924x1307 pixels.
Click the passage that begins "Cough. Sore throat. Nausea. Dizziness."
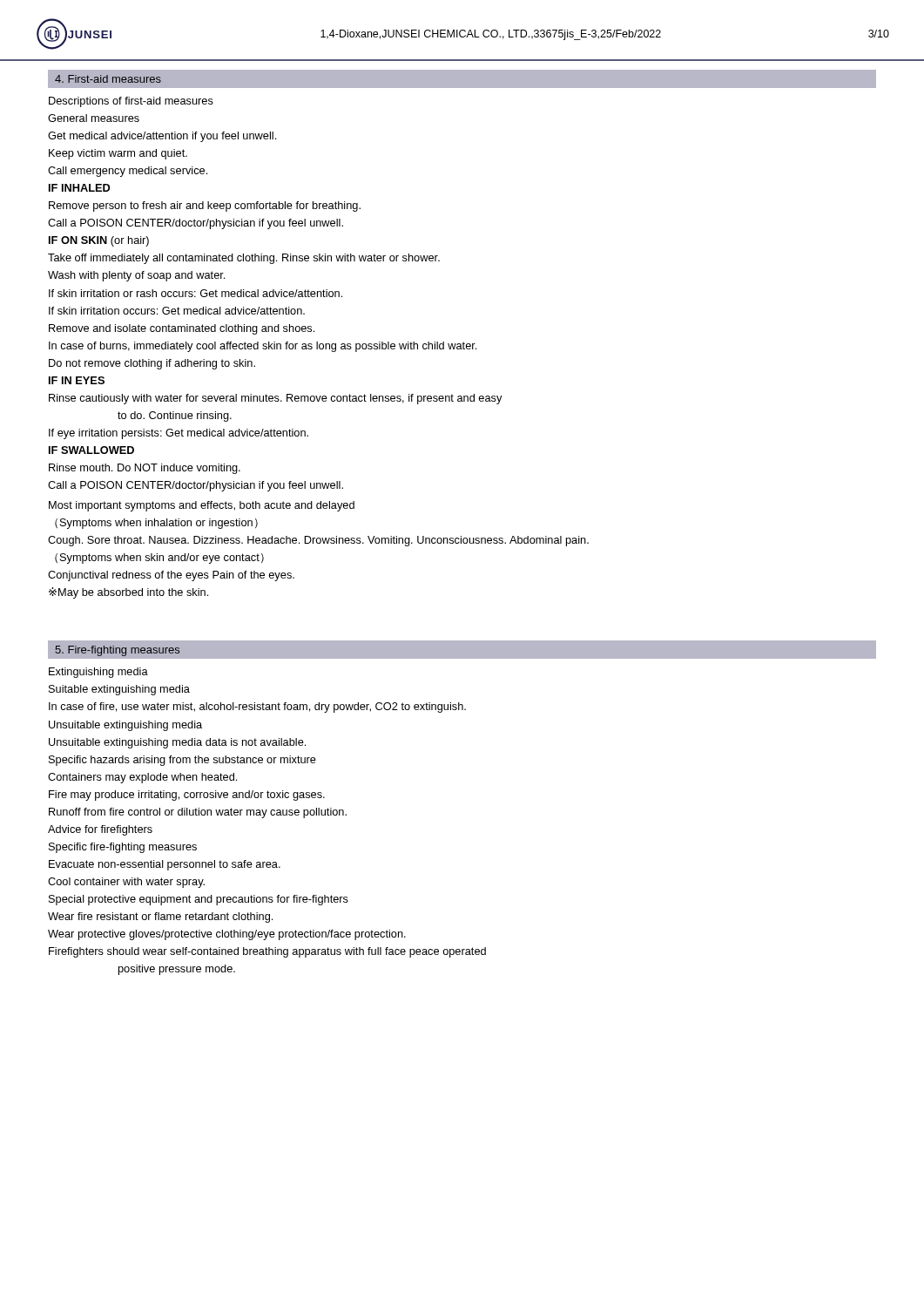click(x=319, y=540)
